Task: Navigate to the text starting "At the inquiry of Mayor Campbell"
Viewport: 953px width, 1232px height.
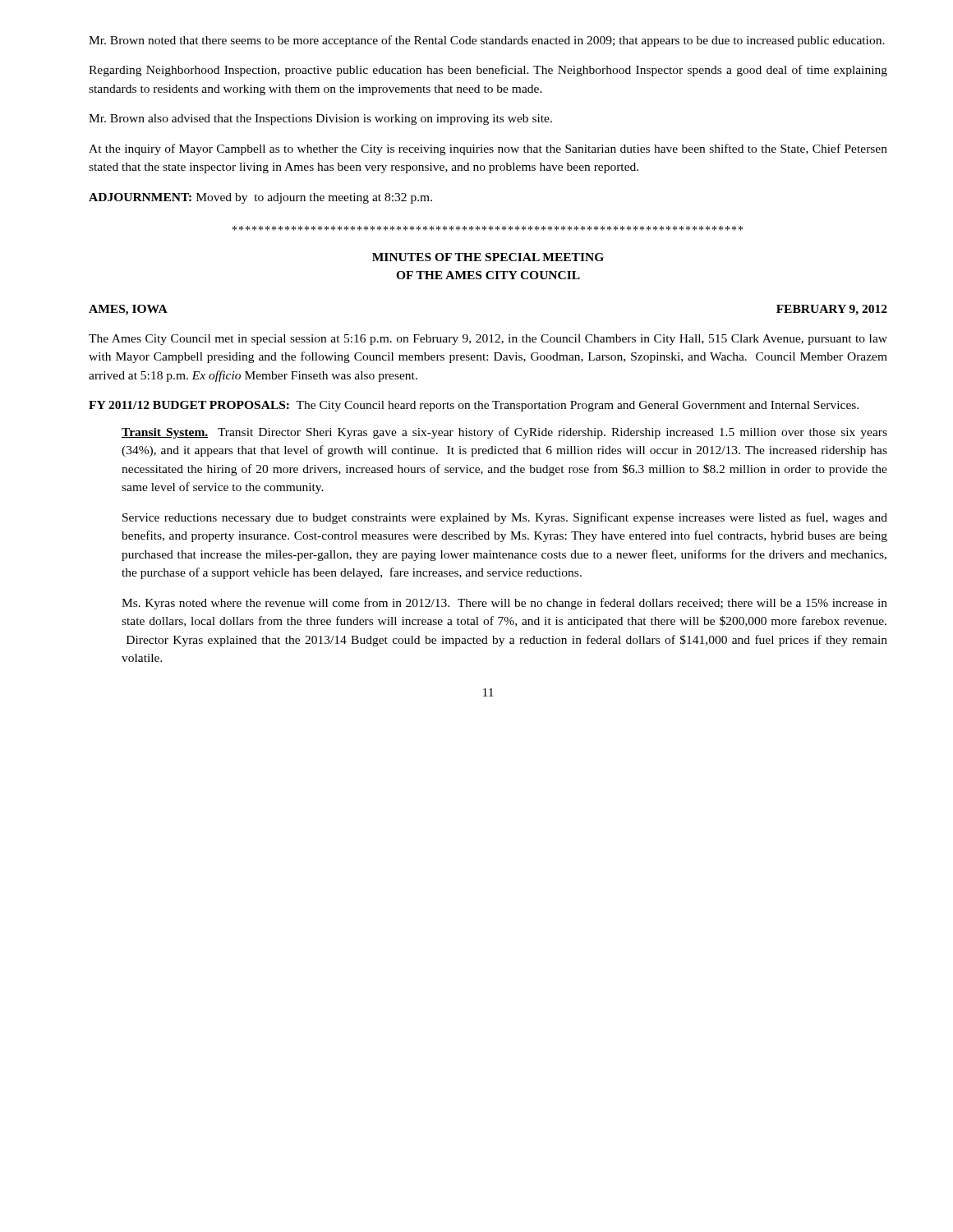Action: pos(488,157)
